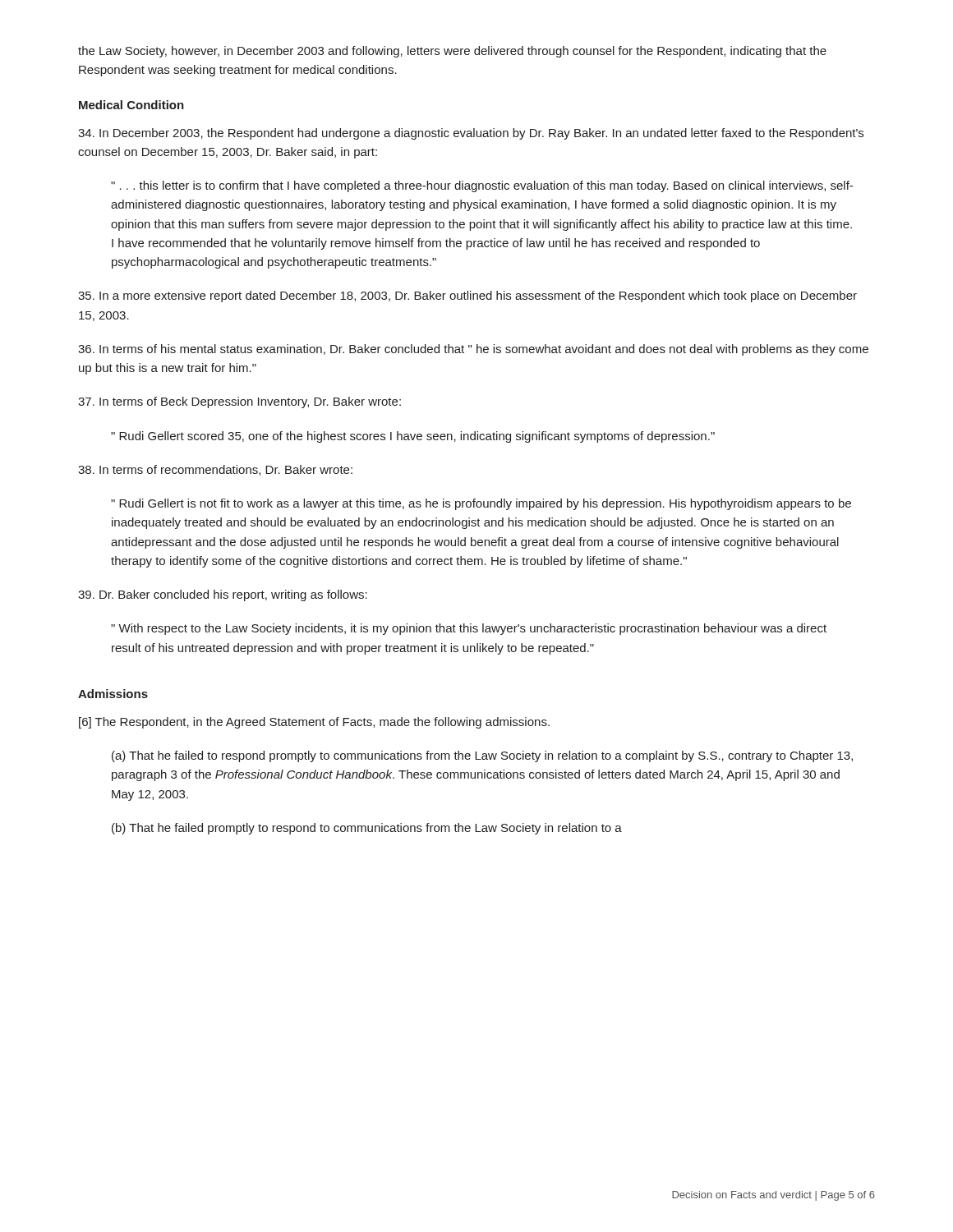The image size is (953, 1232).
Task: Select the text block that says "(a) That he"
Action: (x=482, y=774)
